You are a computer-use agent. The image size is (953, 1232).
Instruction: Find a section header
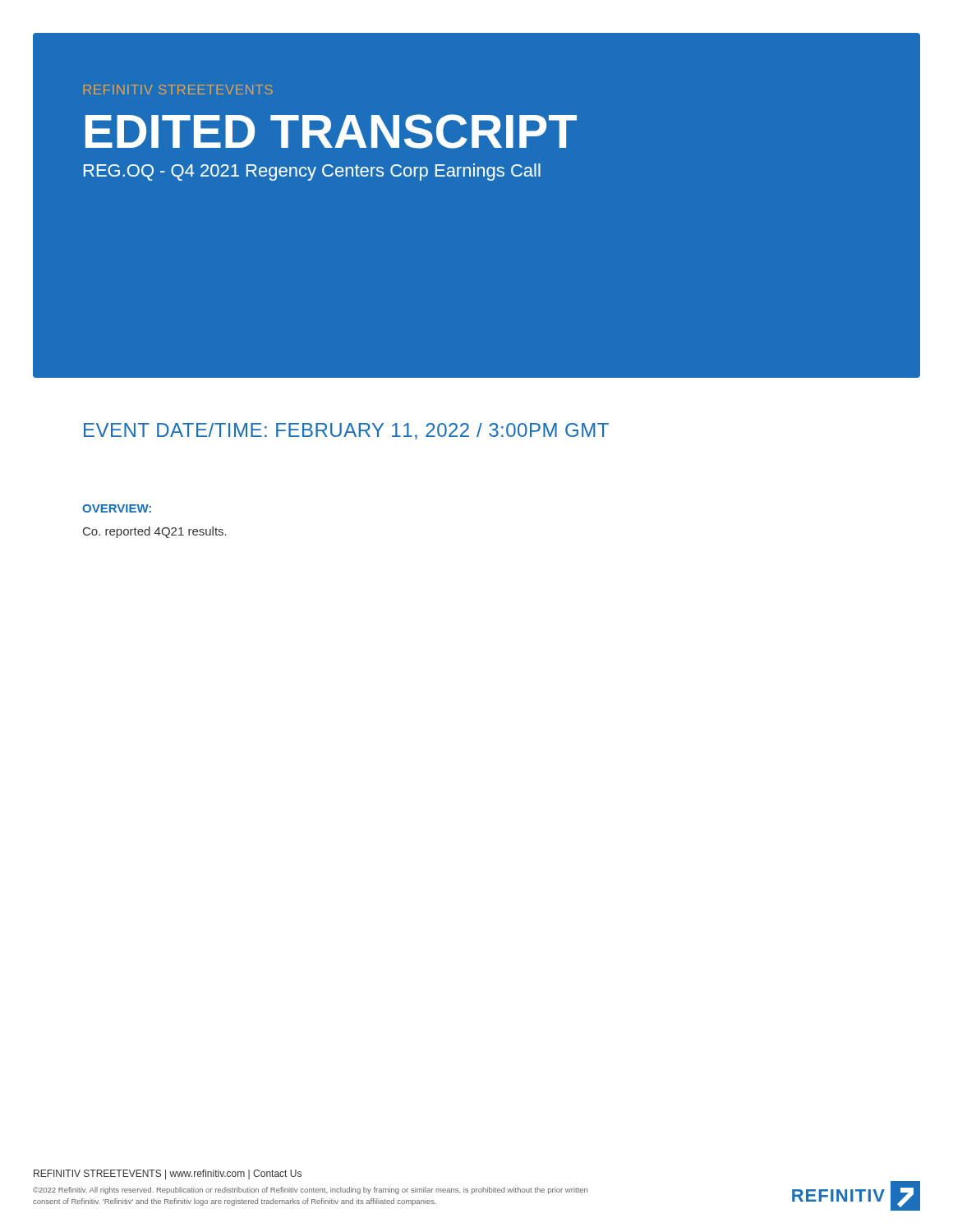click(346, 430)
